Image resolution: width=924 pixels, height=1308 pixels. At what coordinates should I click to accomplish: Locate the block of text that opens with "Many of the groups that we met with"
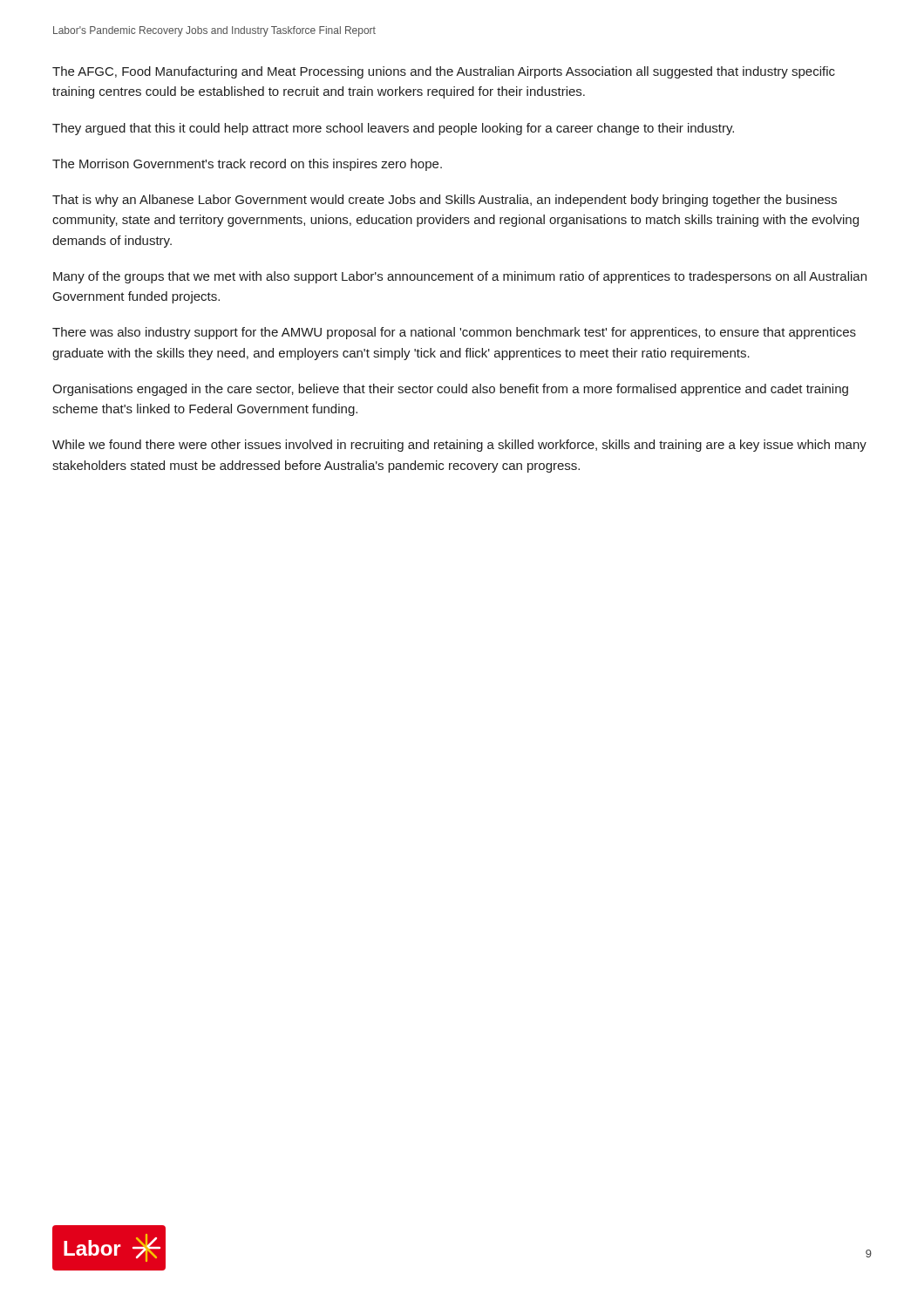[460, 286]
